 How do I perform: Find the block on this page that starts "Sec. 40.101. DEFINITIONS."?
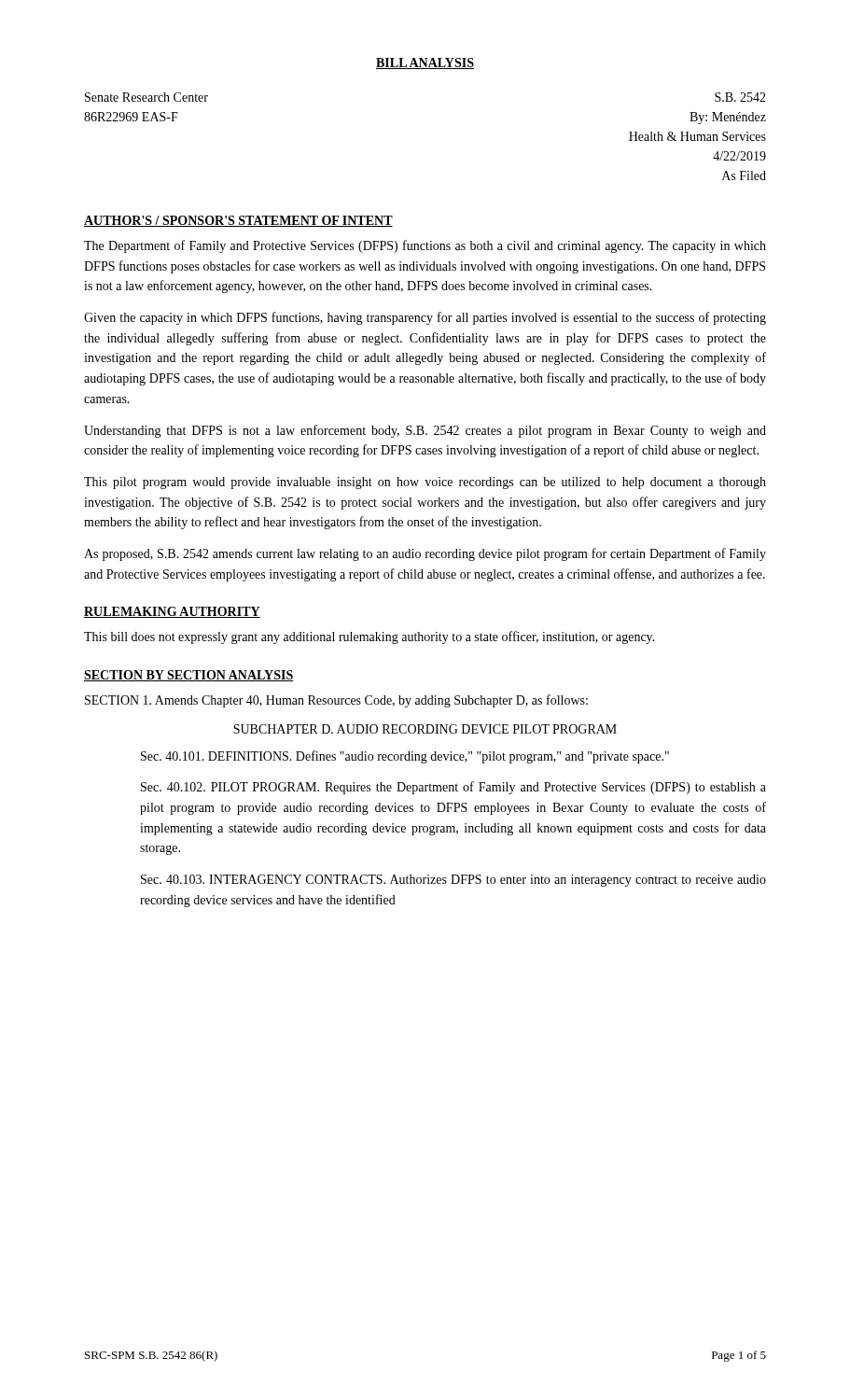point(405,756)
